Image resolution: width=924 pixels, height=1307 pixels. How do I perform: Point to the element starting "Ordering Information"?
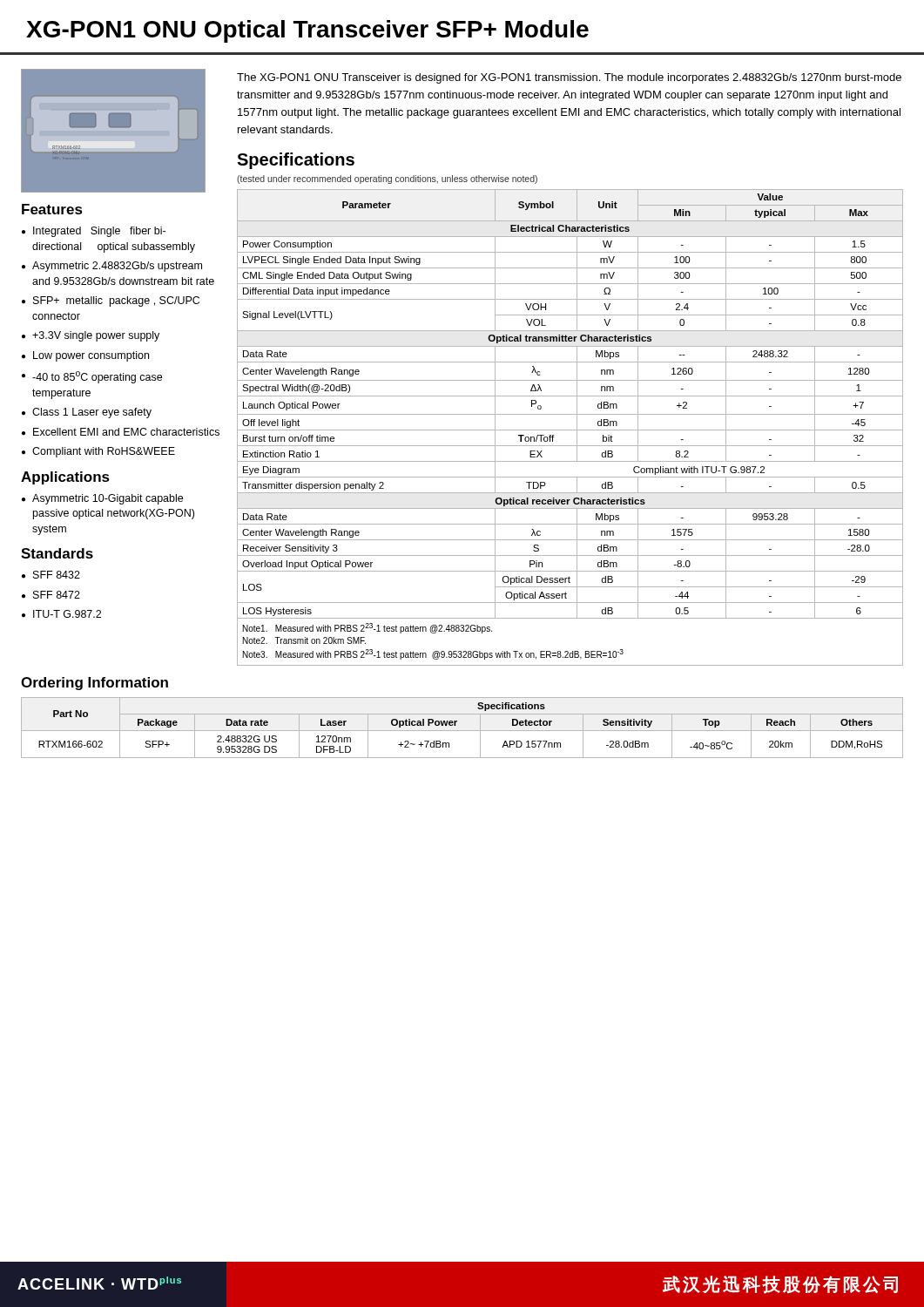(x=95, y=683)
